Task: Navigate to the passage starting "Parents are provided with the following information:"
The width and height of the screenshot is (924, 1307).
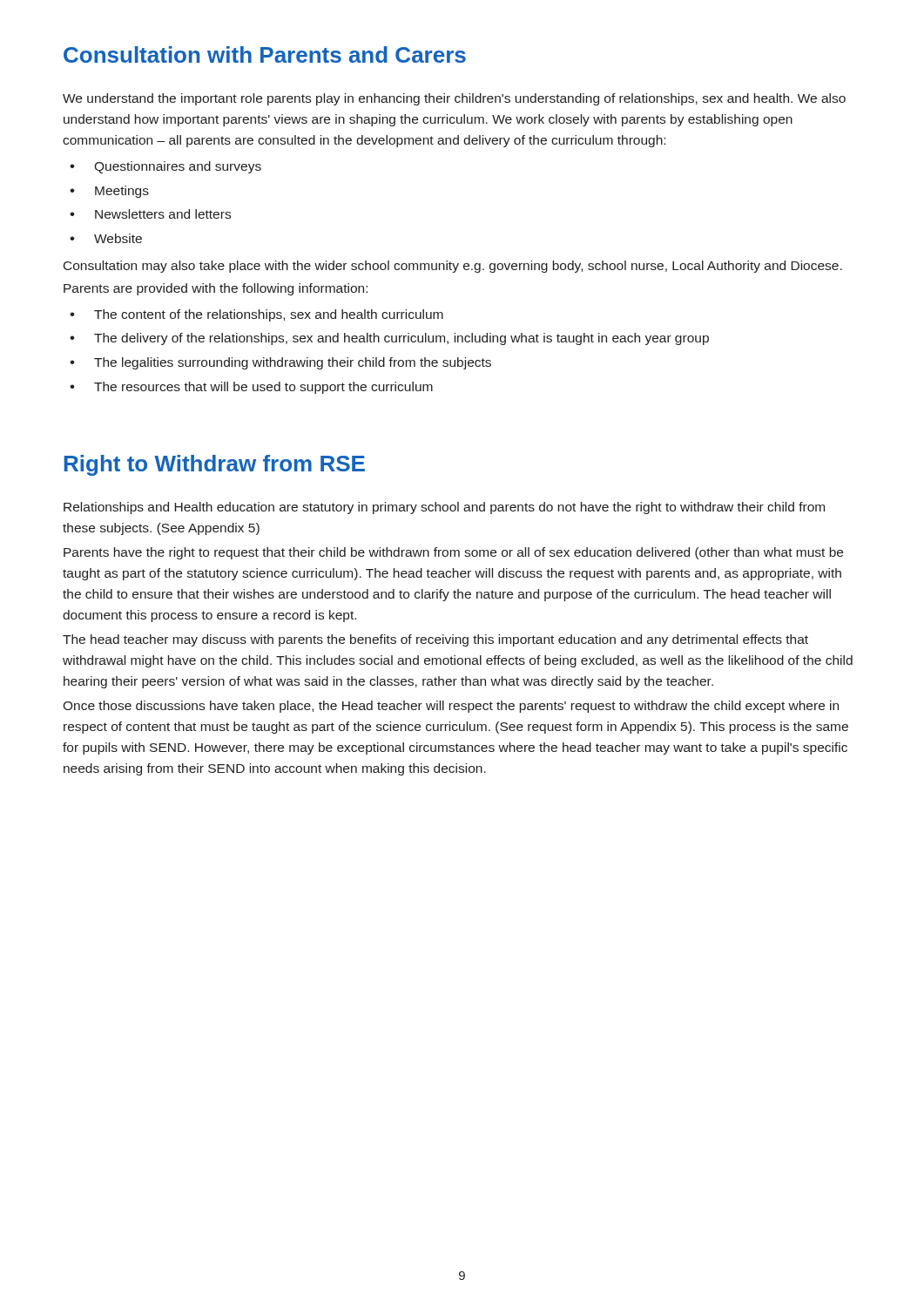Action: [216, 289]
